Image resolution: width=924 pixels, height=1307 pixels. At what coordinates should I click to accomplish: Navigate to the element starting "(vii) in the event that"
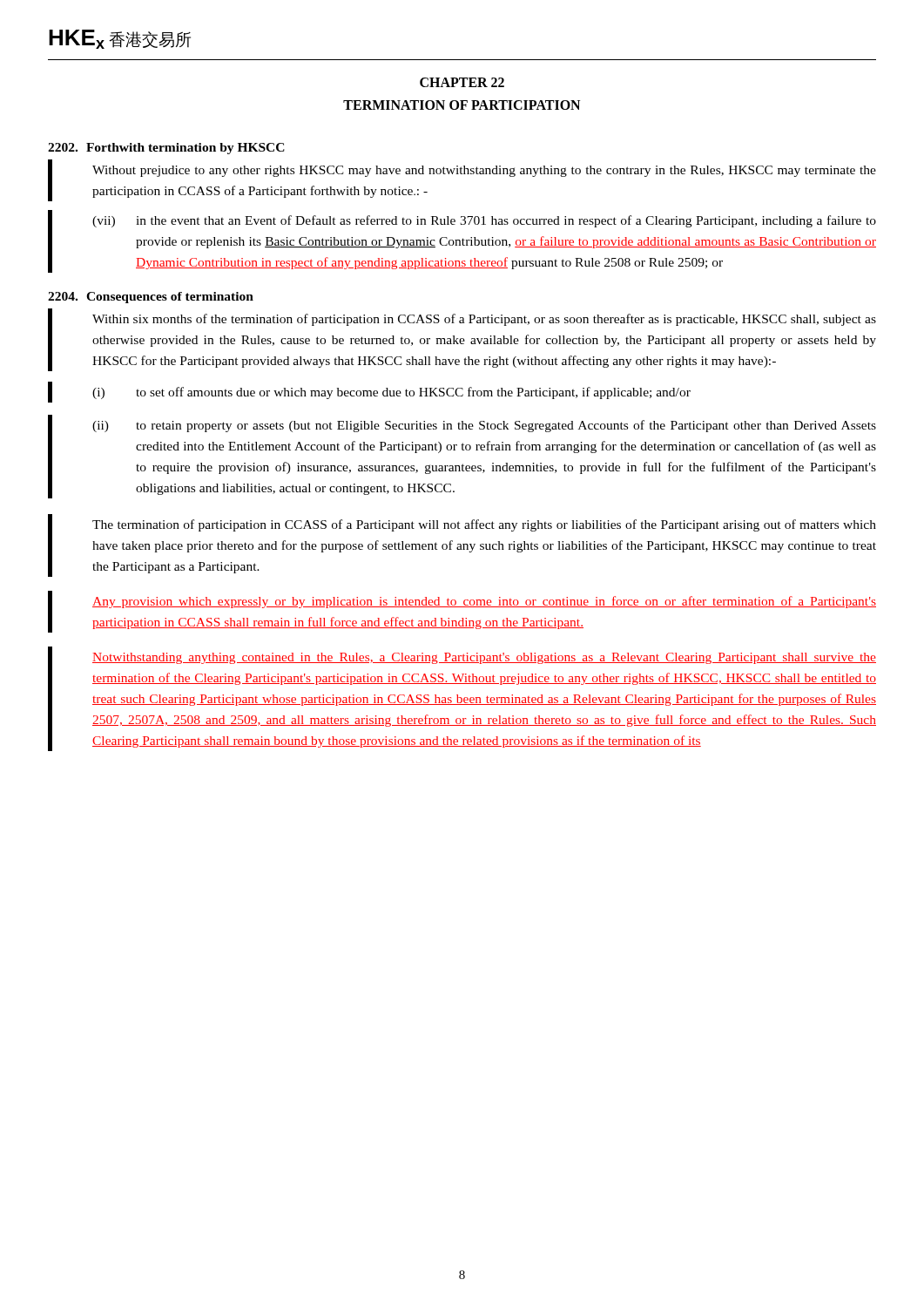pyautogui.click(x=484, y=241)
